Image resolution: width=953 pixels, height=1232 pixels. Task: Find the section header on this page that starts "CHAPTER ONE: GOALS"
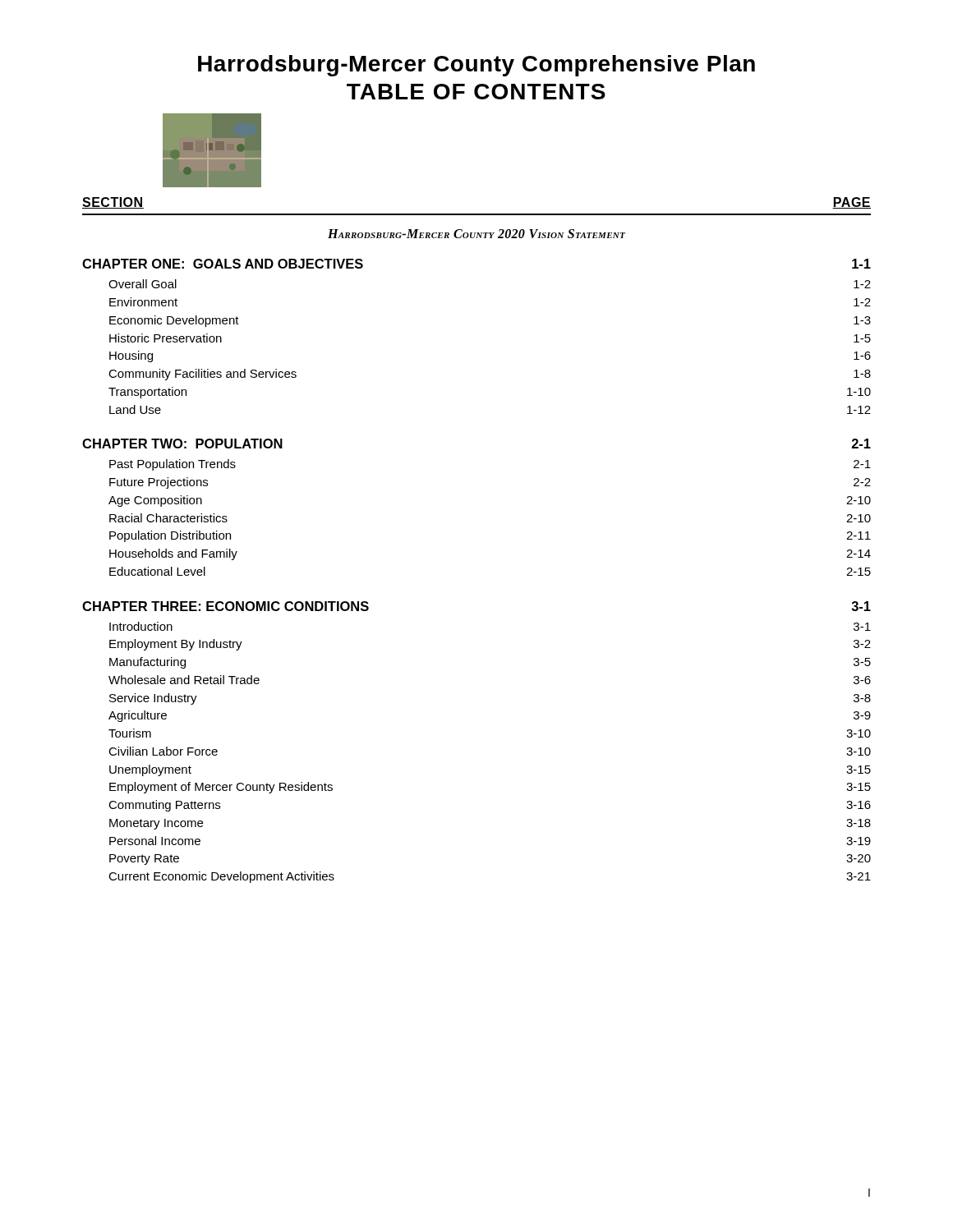tap(218, 263)
